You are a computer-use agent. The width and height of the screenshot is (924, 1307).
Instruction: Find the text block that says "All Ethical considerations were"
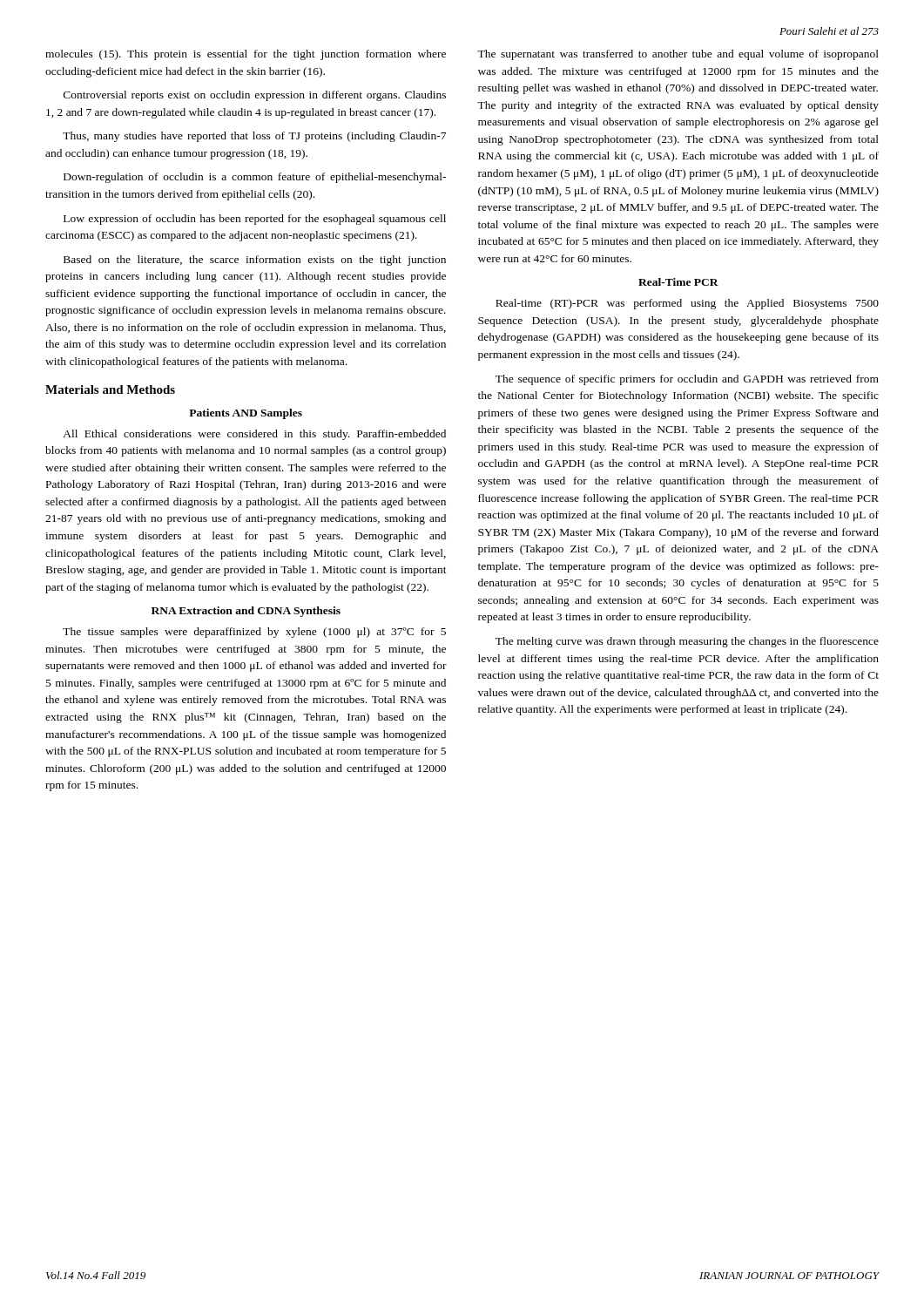246,510
